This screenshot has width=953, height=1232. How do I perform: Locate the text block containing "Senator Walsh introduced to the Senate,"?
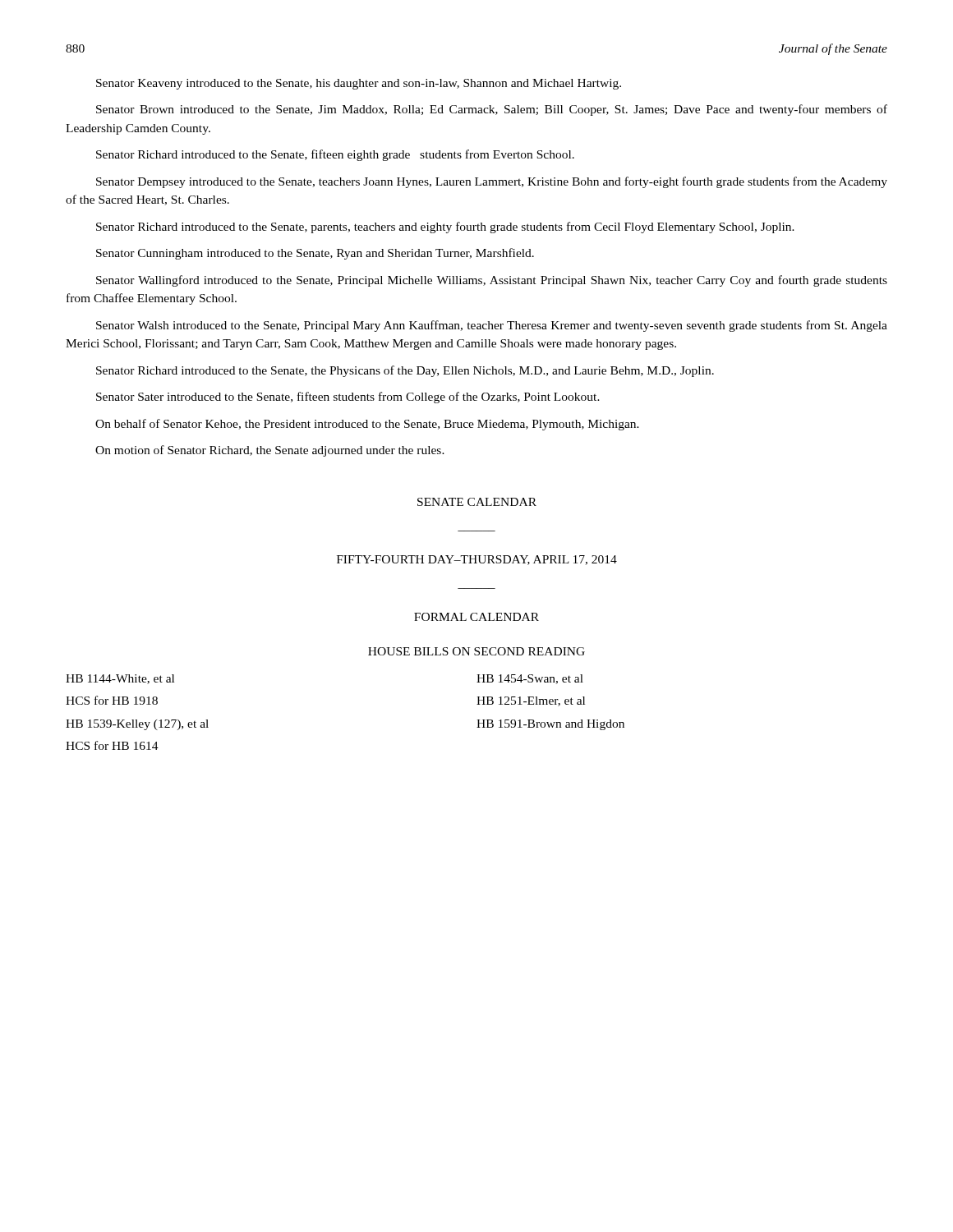click(476, 334)
